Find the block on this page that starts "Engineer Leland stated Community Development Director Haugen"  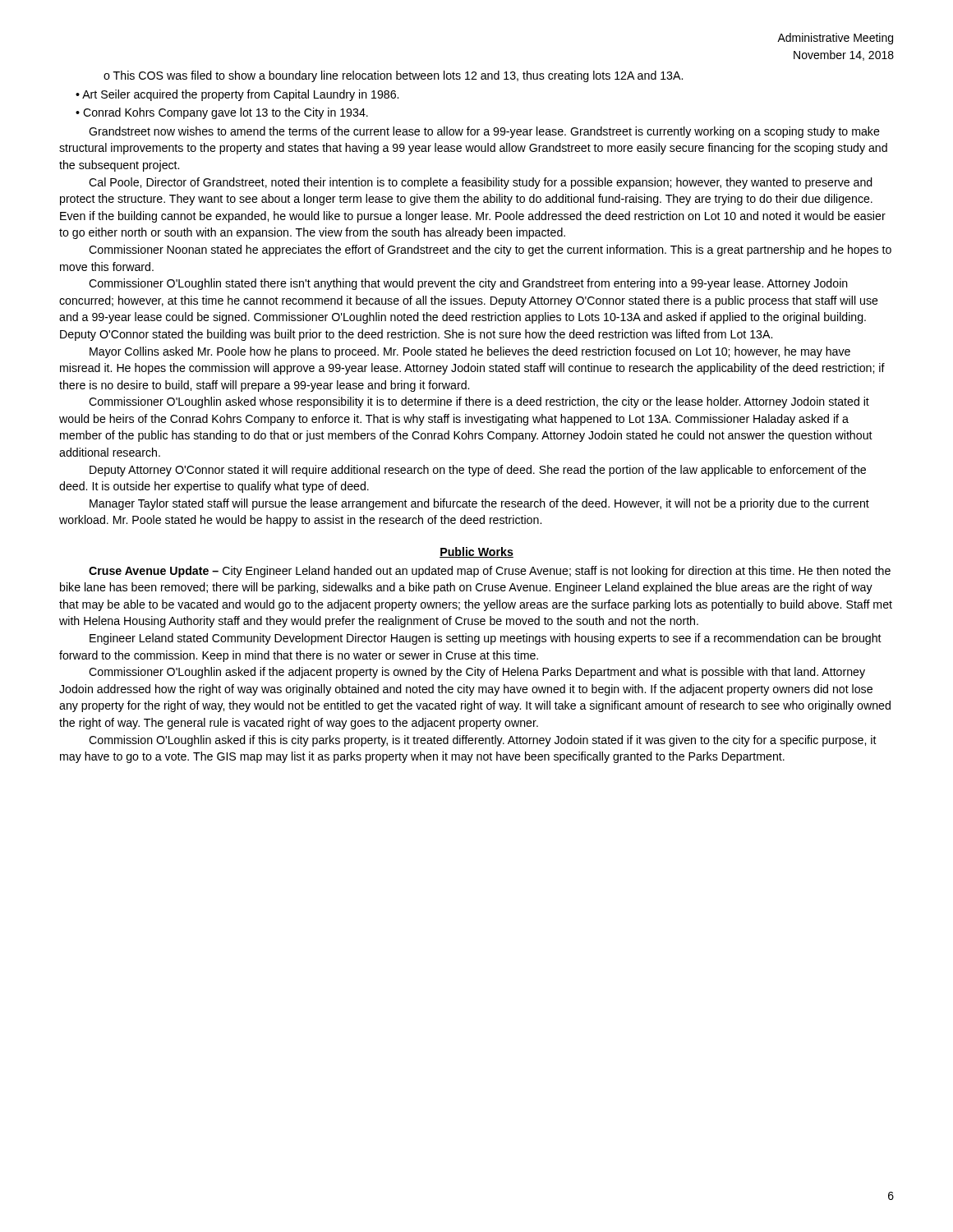coord(470,647)
